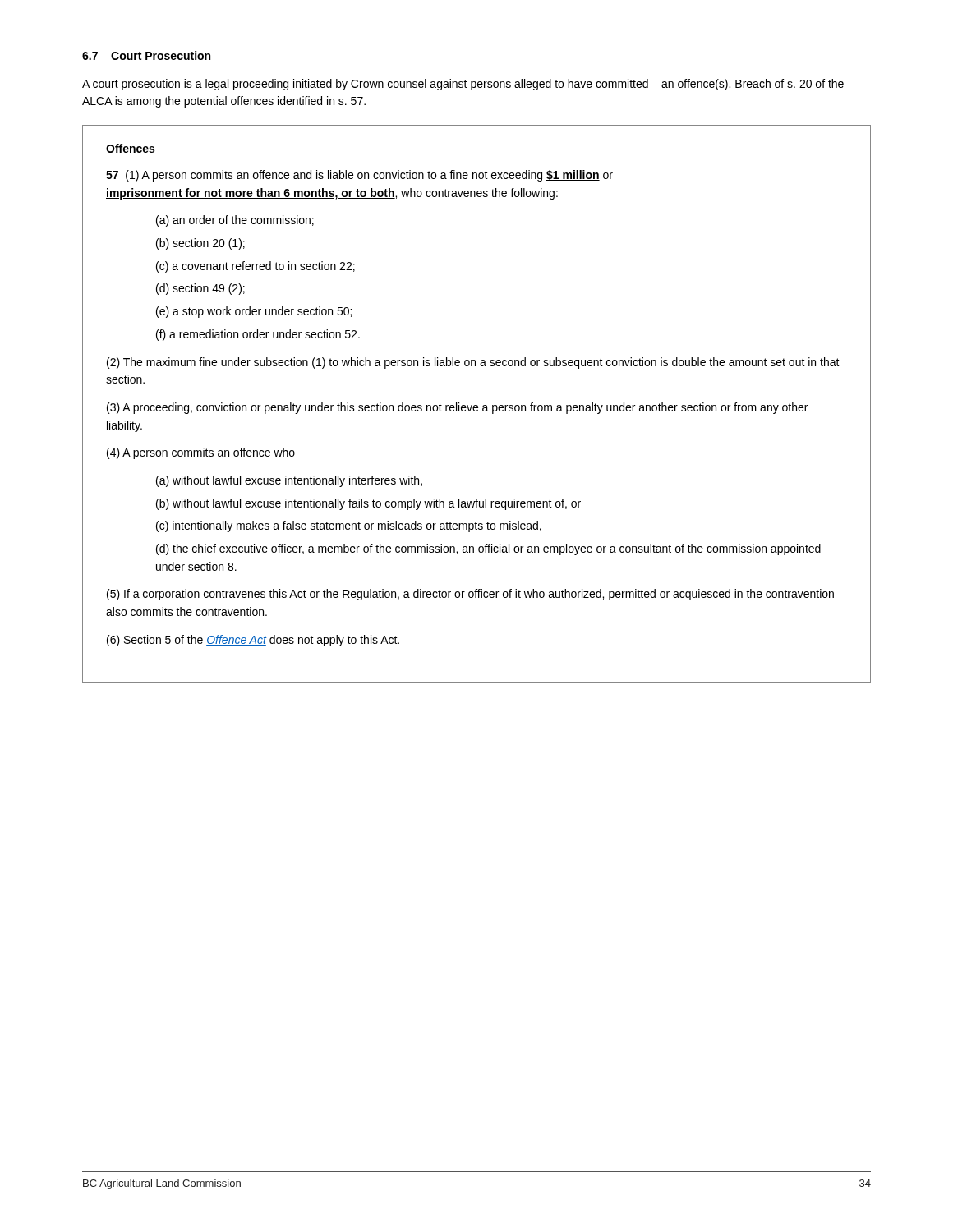Locate the block starting "(a) an order of the commission;"
Screen dimensions: 1232x953
pos(235,220)
